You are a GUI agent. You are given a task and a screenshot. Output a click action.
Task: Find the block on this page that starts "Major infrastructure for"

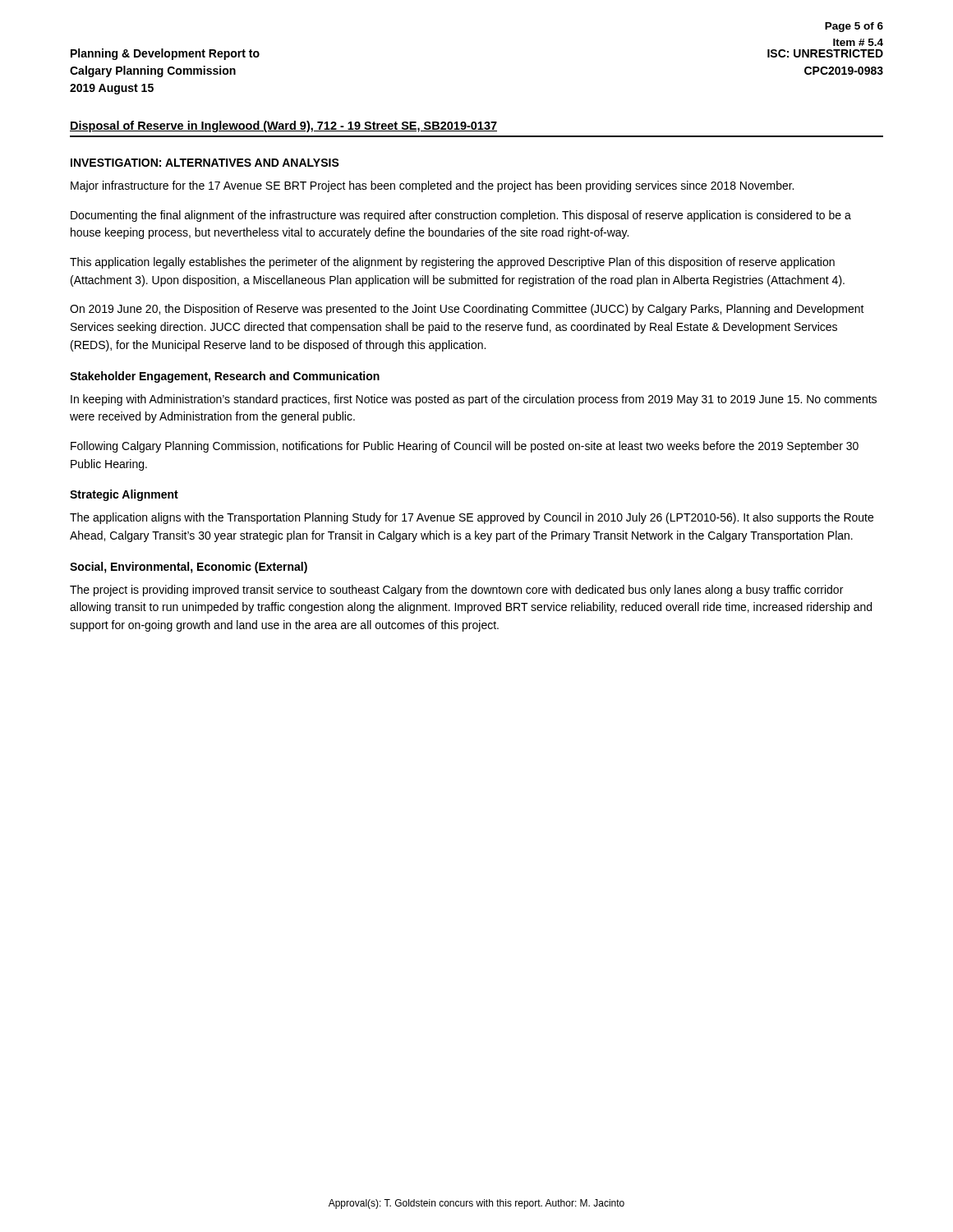pos(476,186)
